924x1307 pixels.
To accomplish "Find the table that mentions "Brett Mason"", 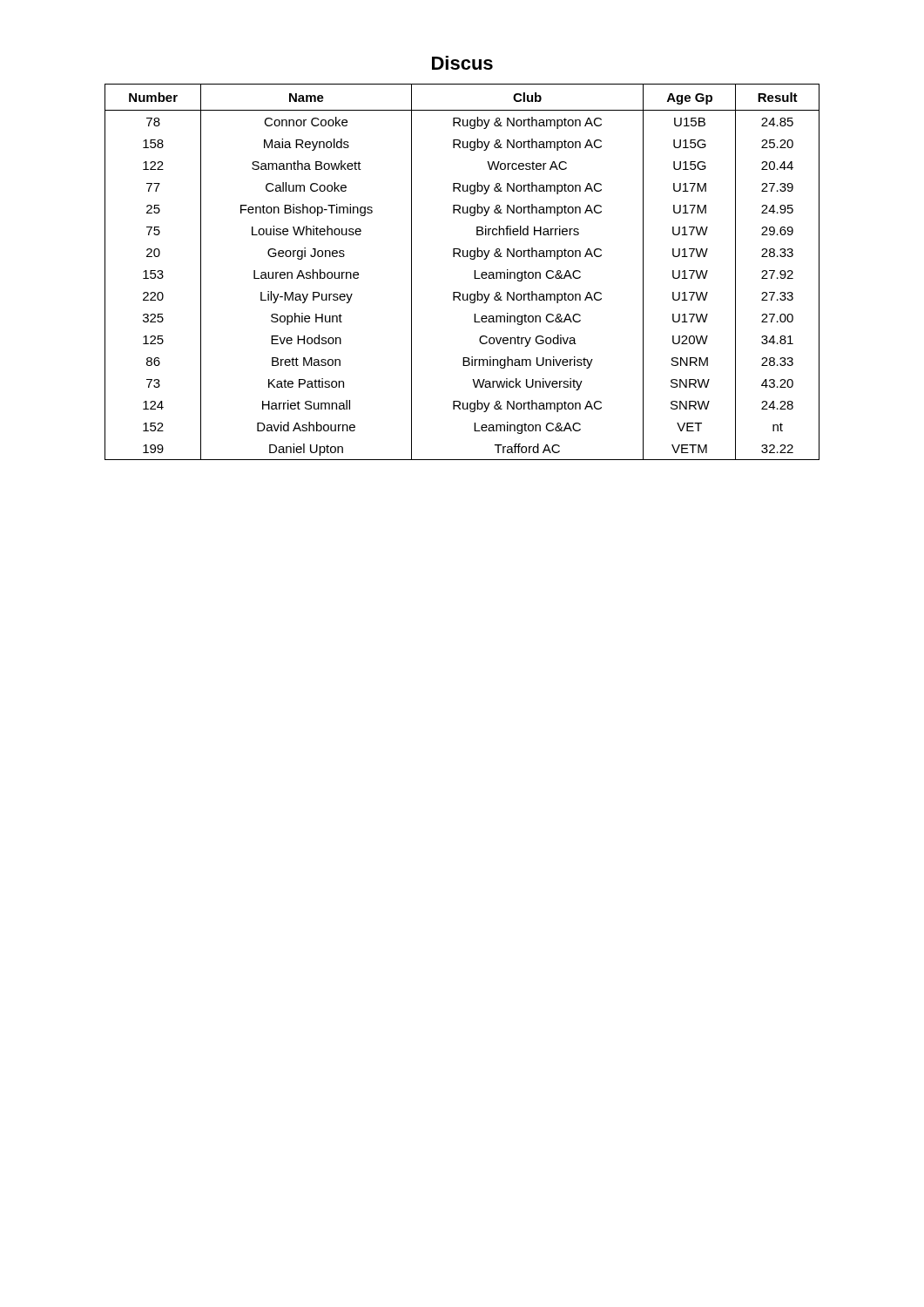I will click(462, 272).
